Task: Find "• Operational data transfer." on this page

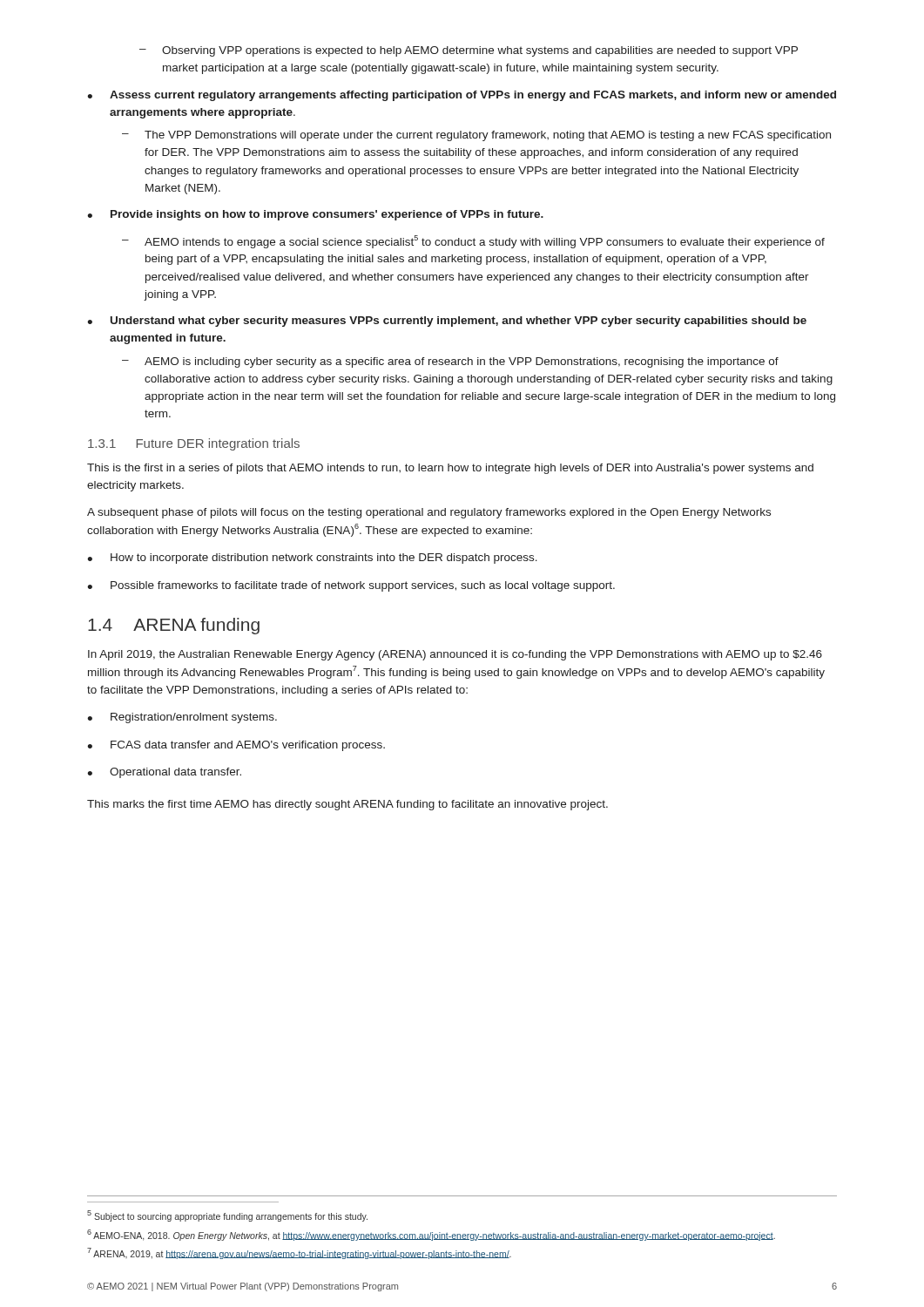Action: 164,773
